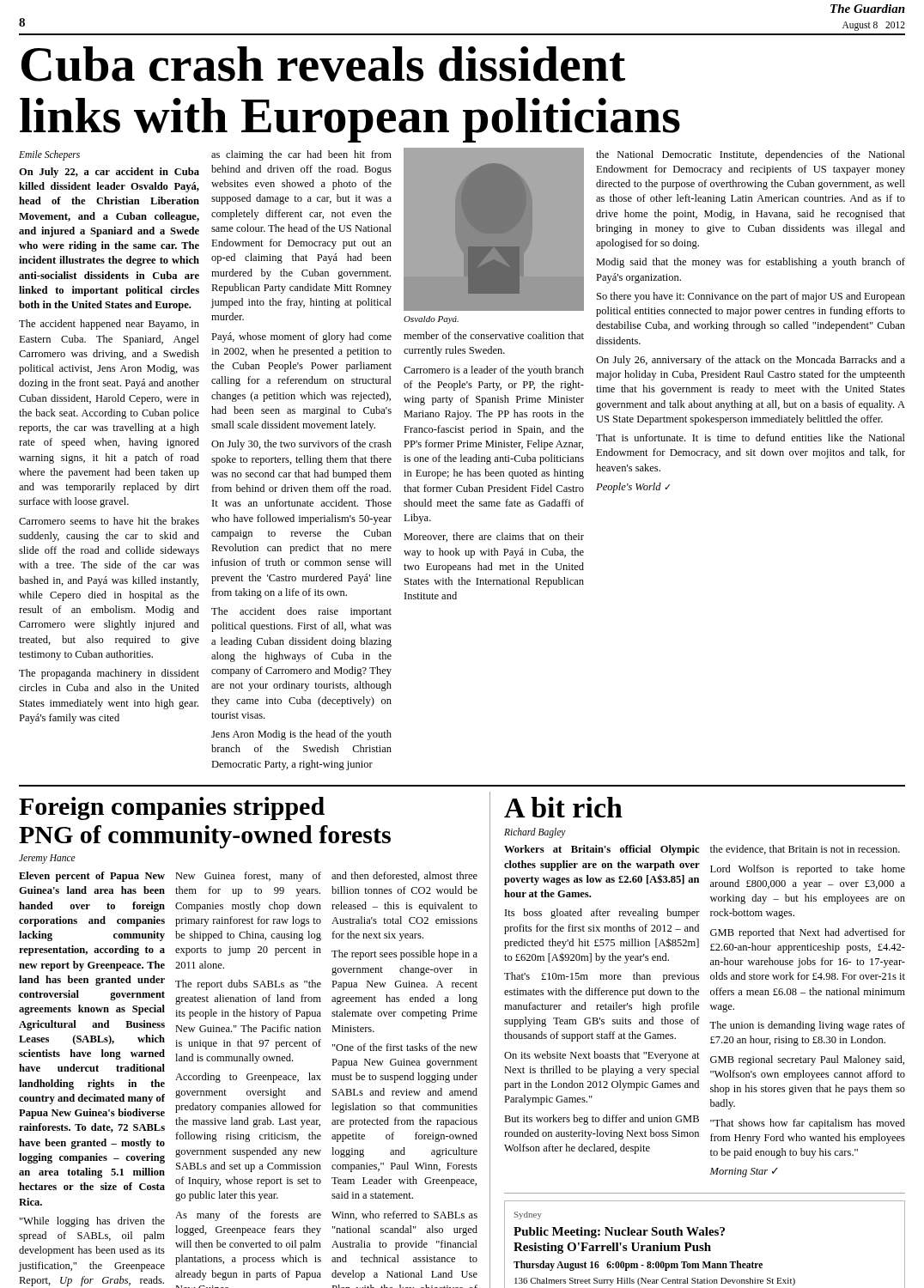Click on the text block containing "New Guinea forest, many of them for up"
The image size is (924, 1288).
tap(248, 1079)
